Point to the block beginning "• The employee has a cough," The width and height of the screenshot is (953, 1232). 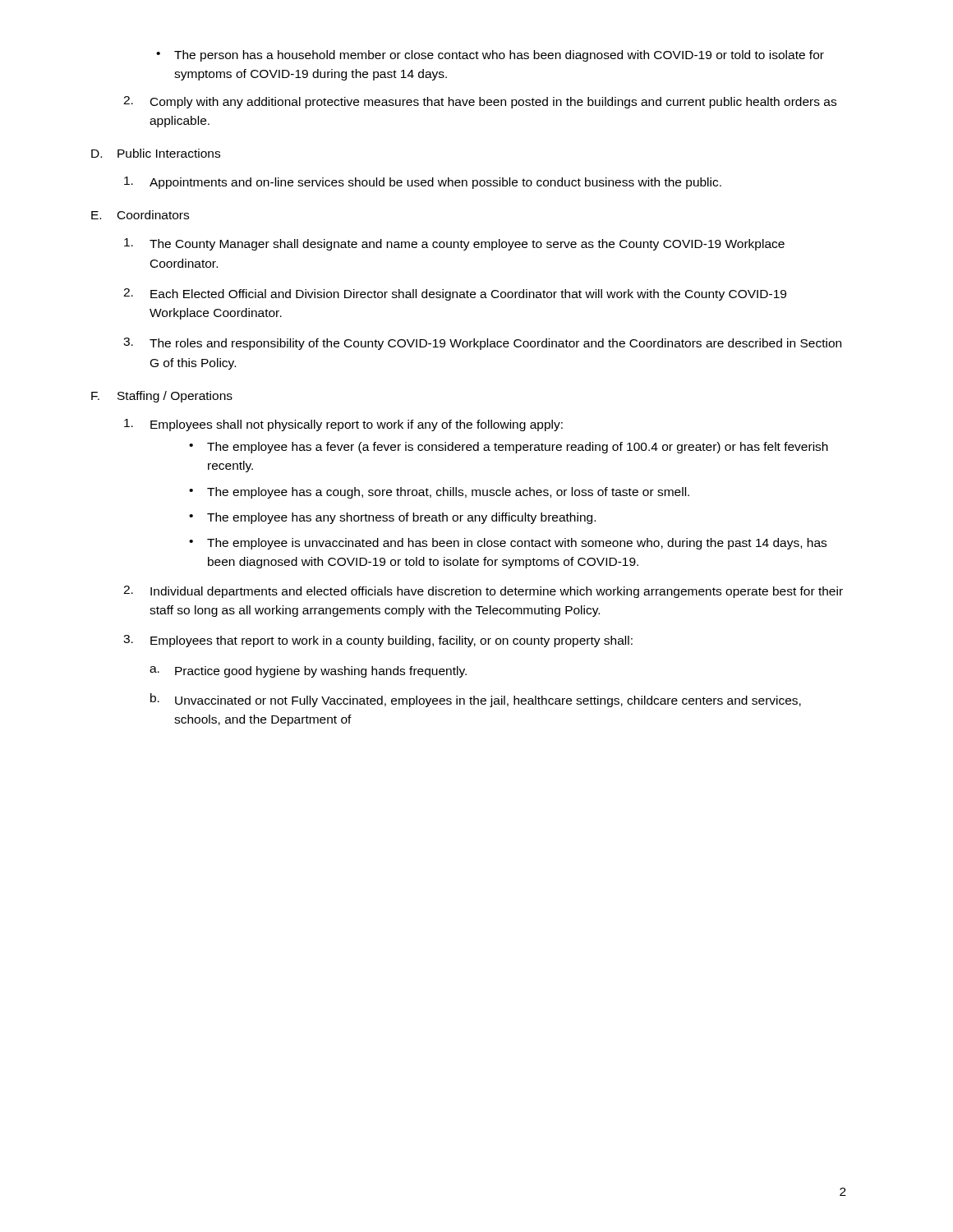(x=518, y=491)
